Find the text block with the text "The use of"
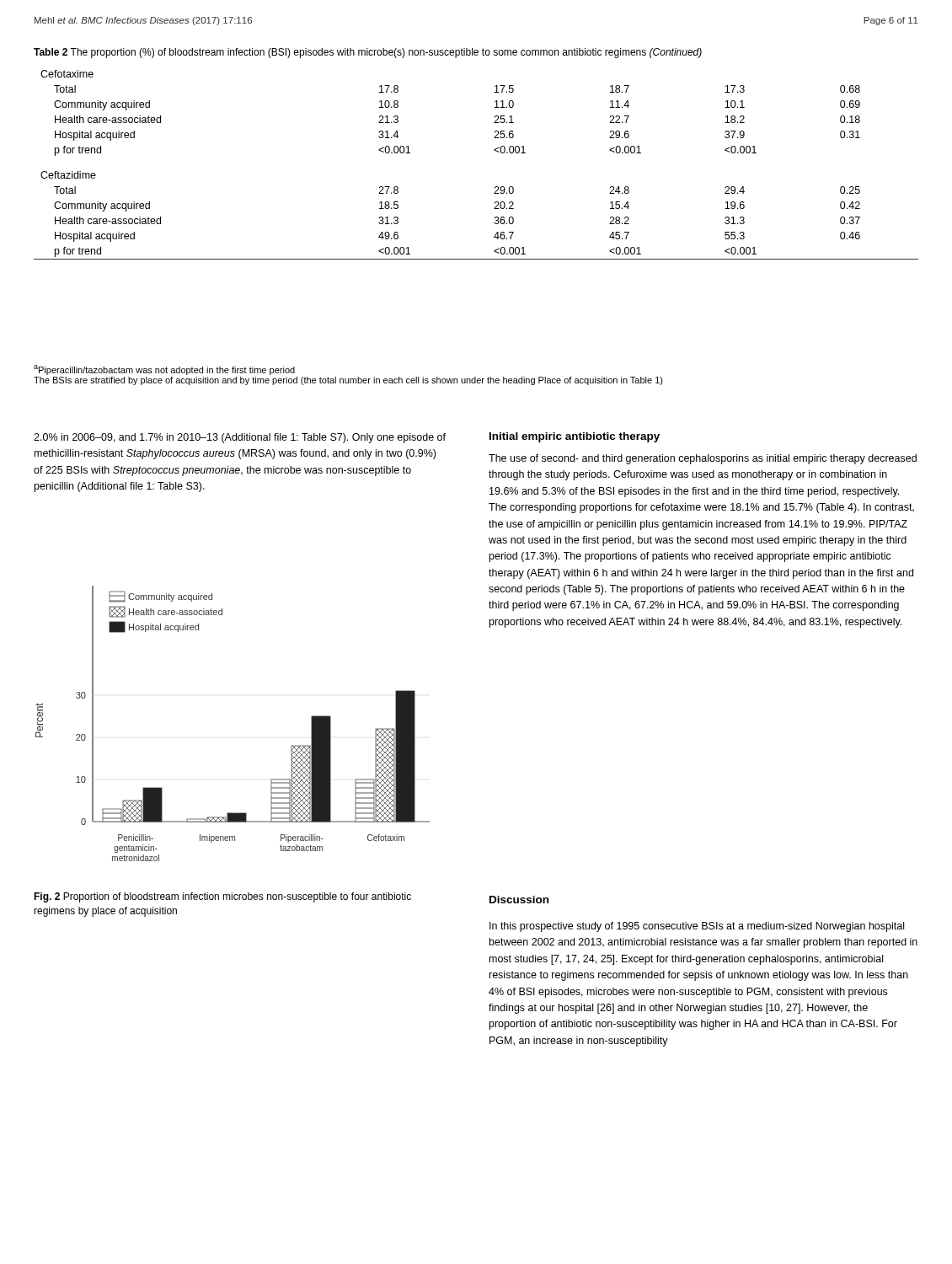Image resolution: width=952 pixels, height=1264 pixels. pyautogui.click(x=703, y=540)
